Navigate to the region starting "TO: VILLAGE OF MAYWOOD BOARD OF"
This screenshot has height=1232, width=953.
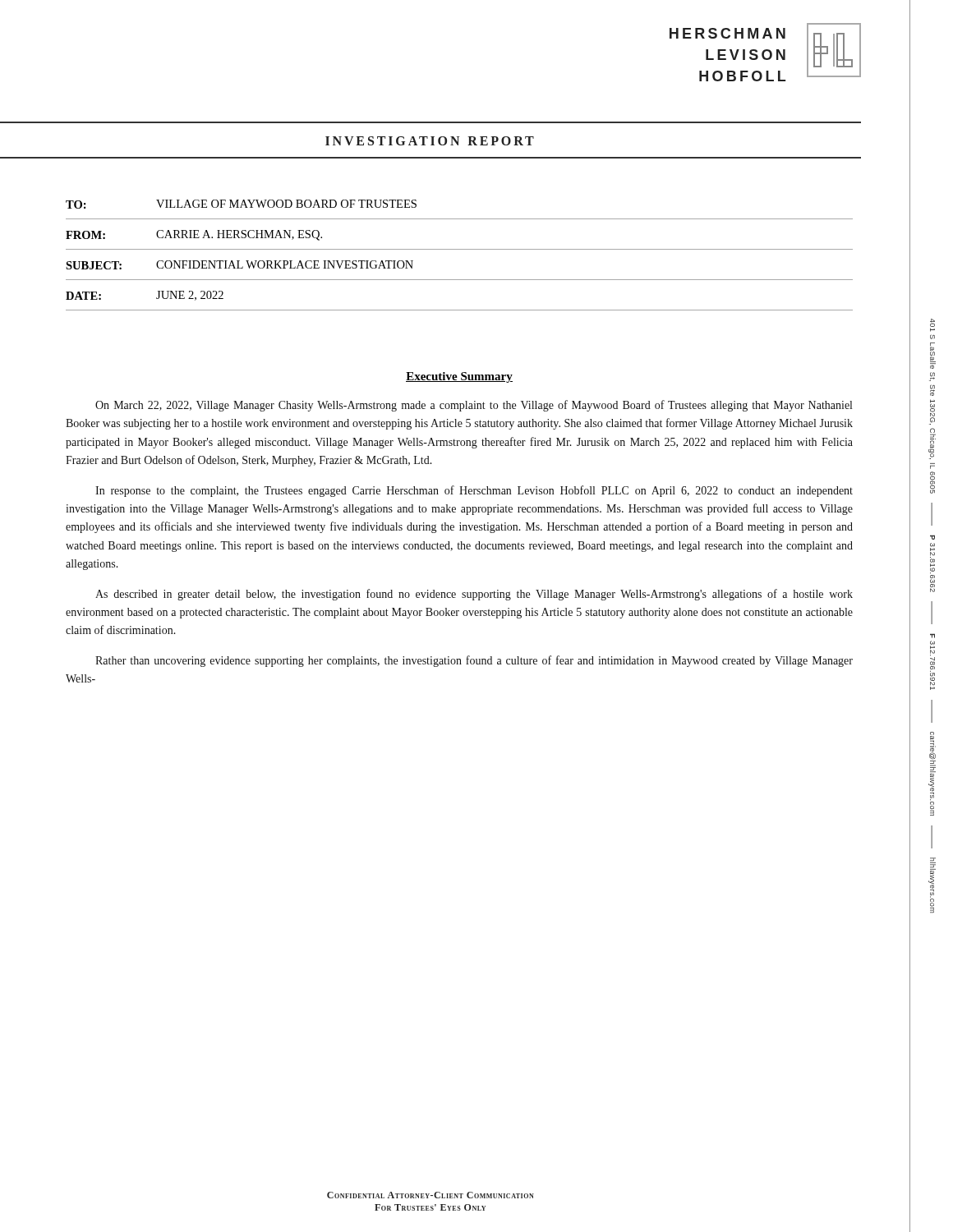(241, 204)
